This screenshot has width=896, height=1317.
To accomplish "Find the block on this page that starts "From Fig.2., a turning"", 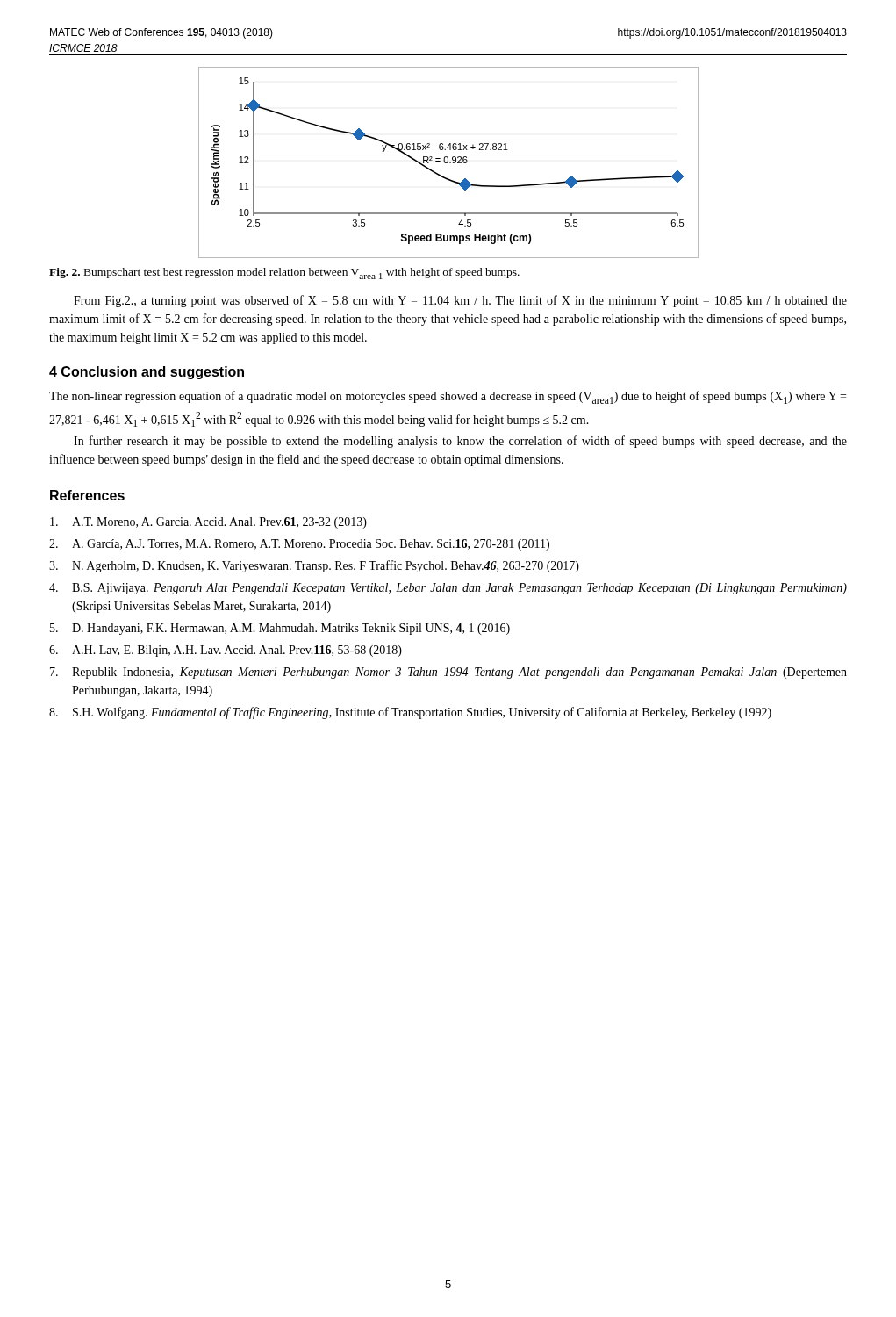I will point(448,319).
